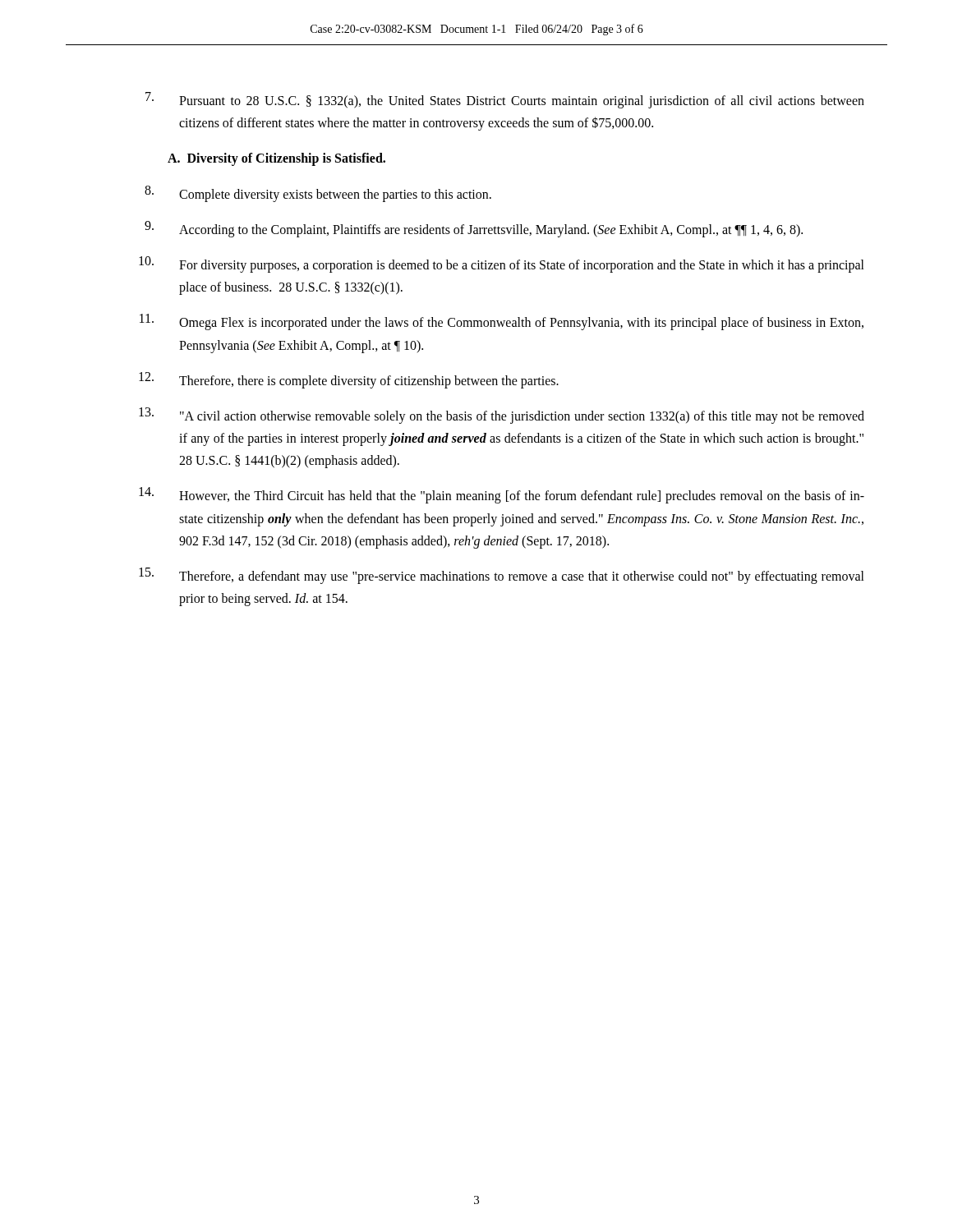Screen dimensions: 1232x953
Task: Locate the text block containing "Therefore, a defendant"
Action: pyautogui.click(x=476, y=587)
